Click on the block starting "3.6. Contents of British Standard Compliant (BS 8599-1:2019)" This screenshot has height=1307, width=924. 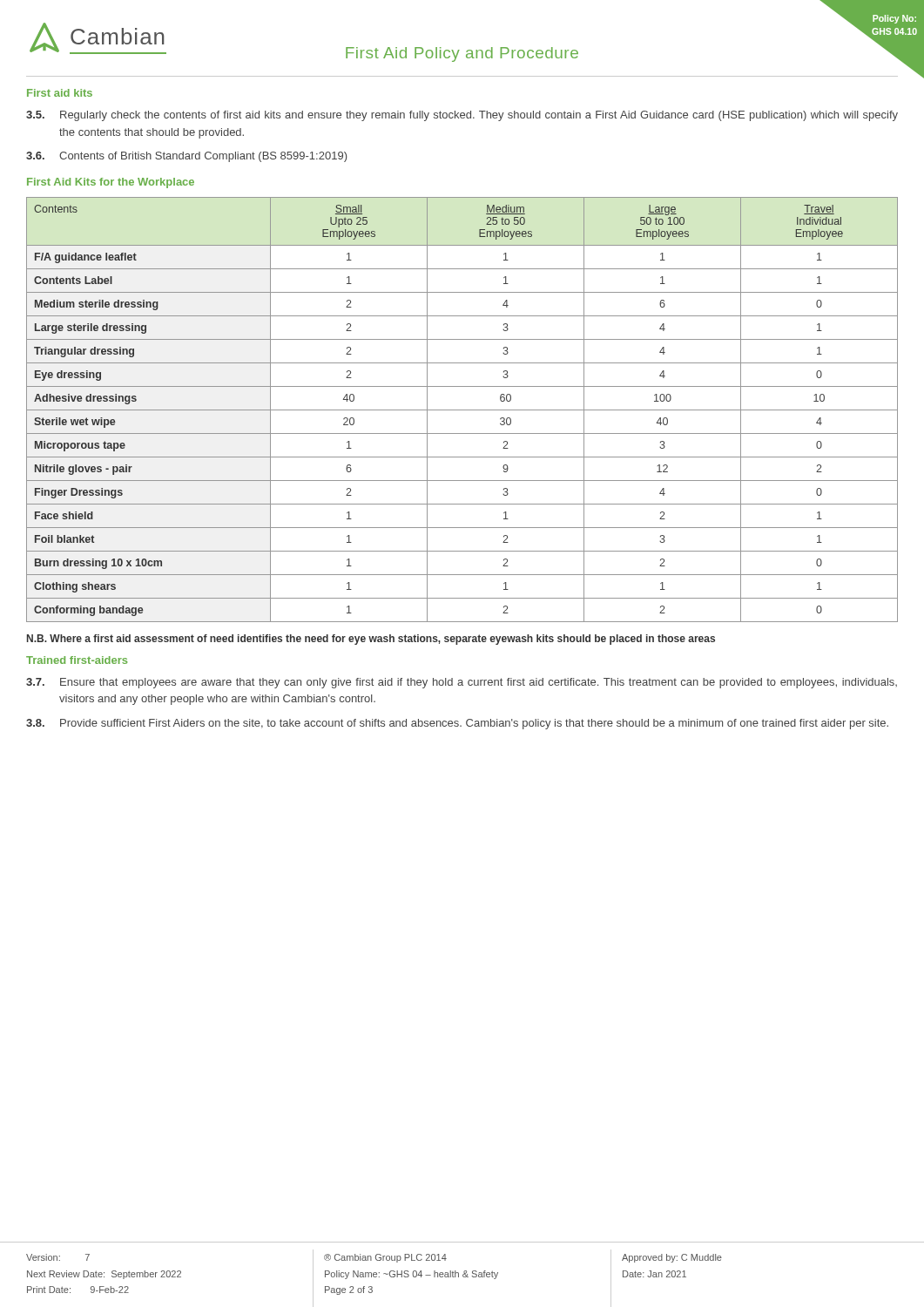point(187,156)
